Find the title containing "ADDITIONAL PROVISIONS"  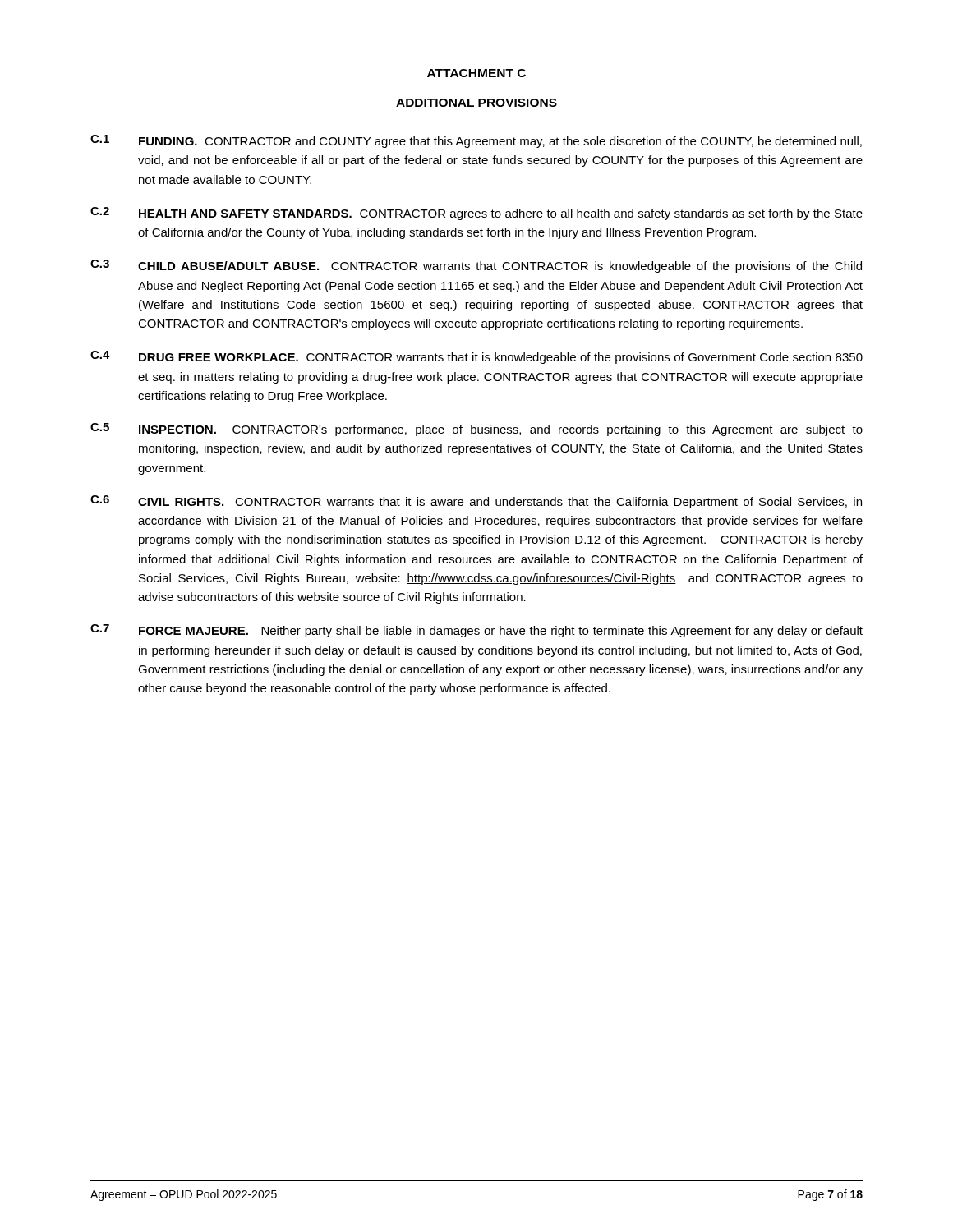(476, 102)
